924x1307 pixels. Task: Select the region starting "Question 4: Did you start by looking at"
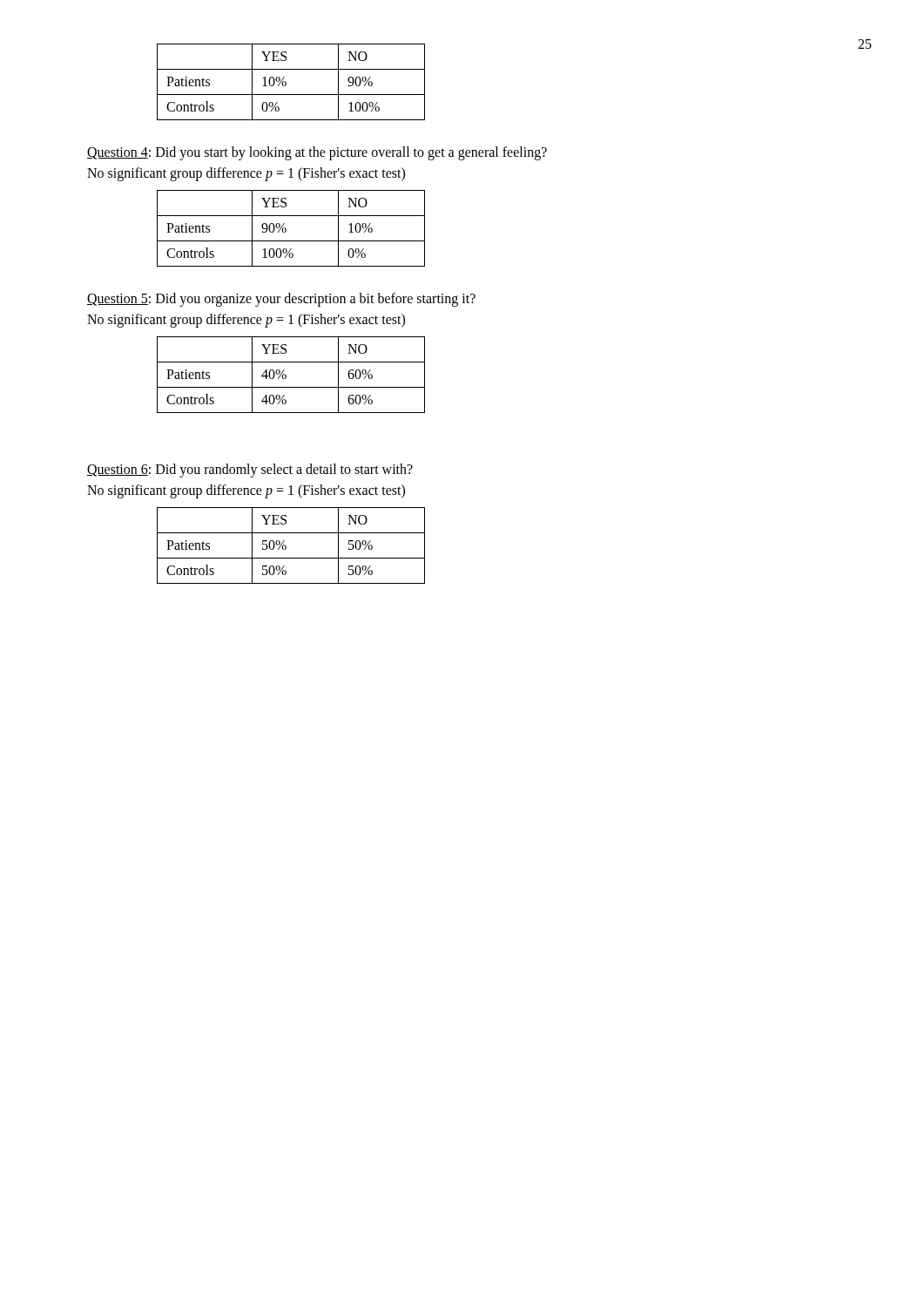click(317, 152)
